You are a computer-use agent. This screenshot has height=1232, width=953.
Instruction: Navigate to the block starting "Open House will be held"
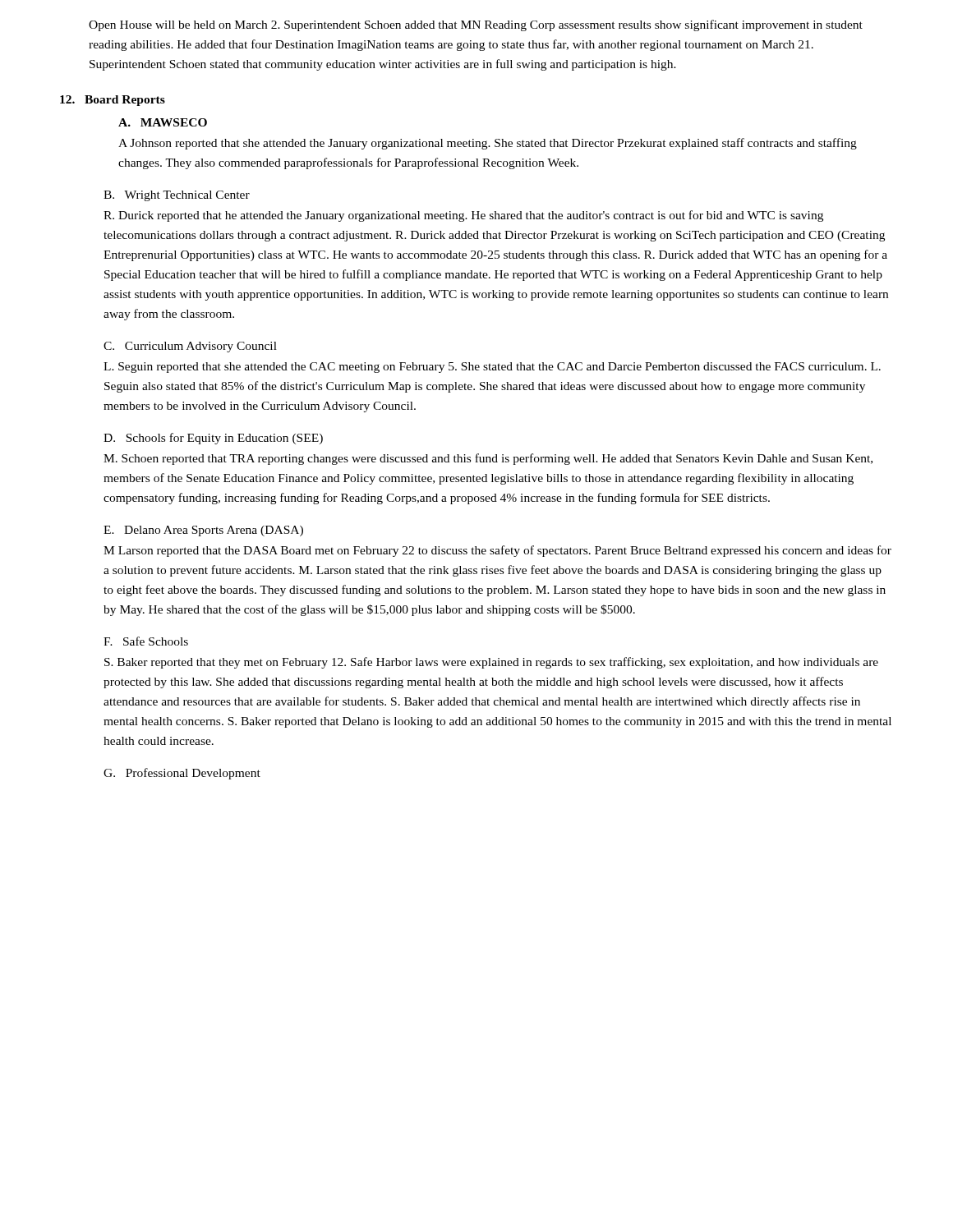[x=491, y=44]
